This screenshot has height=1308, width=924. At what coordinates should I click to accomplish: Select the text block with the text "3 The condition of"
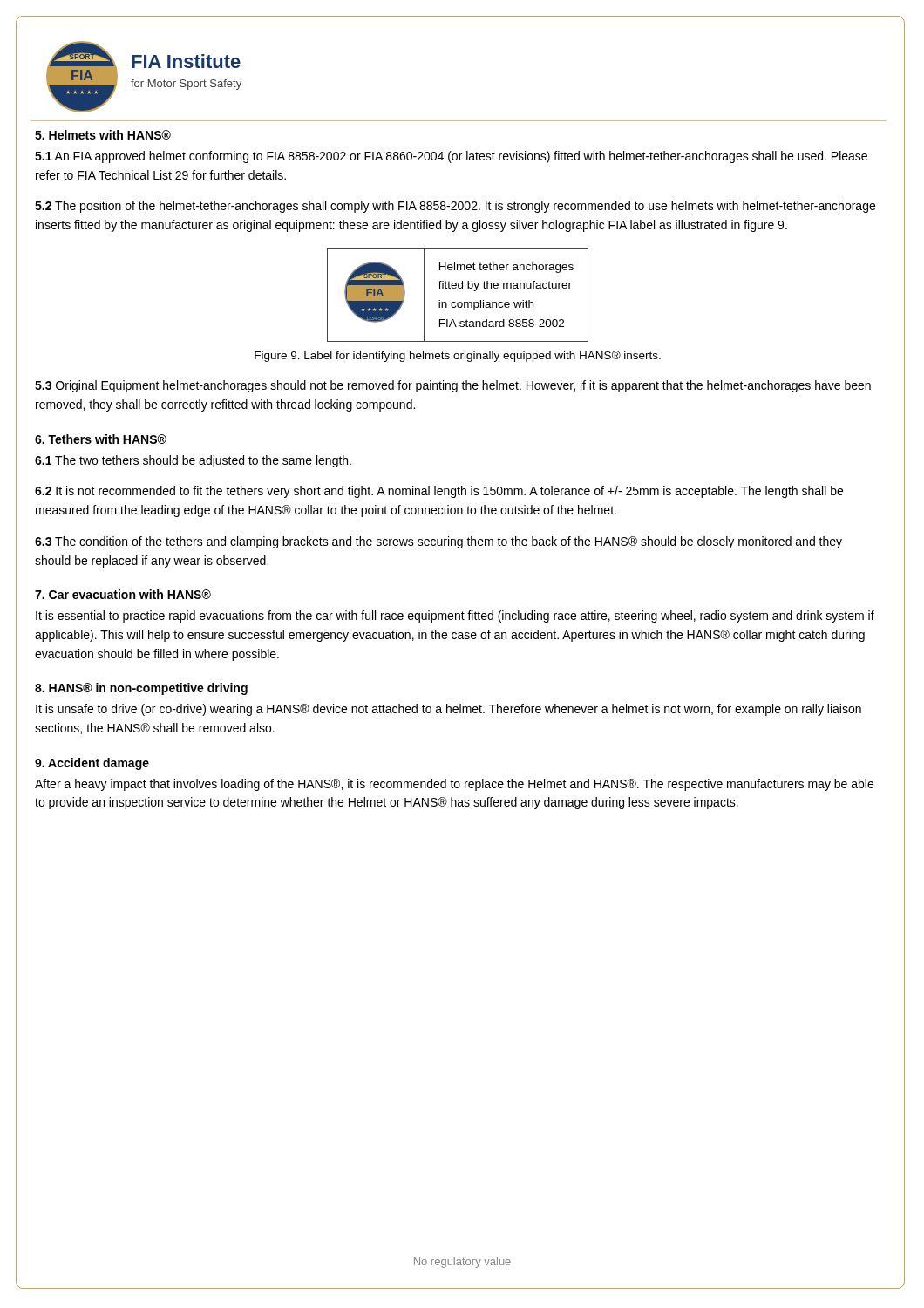[438, 551]
